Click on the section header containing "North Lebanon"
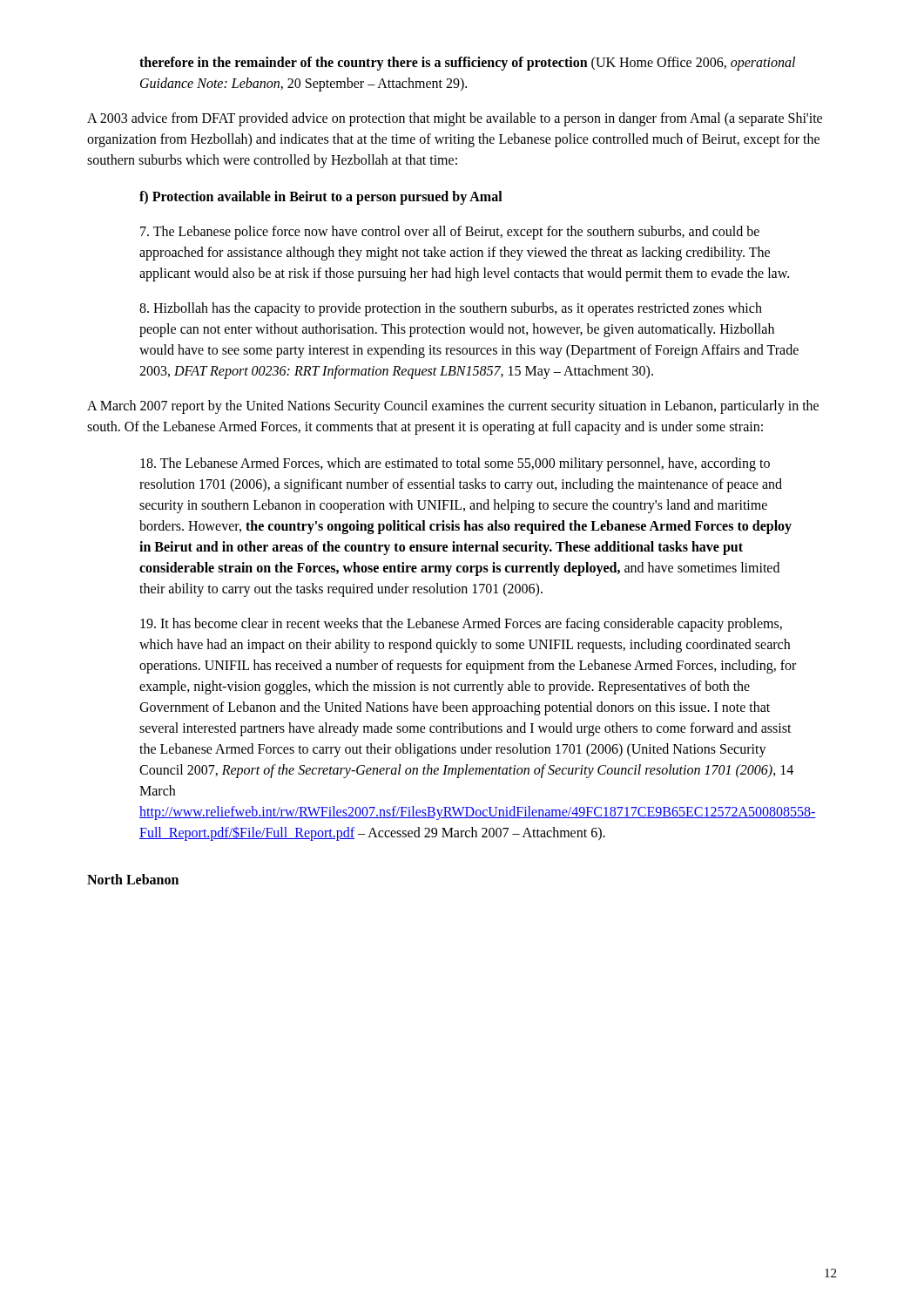The image size is (924, 1307). pyautogui.click(x=133, y=880)
